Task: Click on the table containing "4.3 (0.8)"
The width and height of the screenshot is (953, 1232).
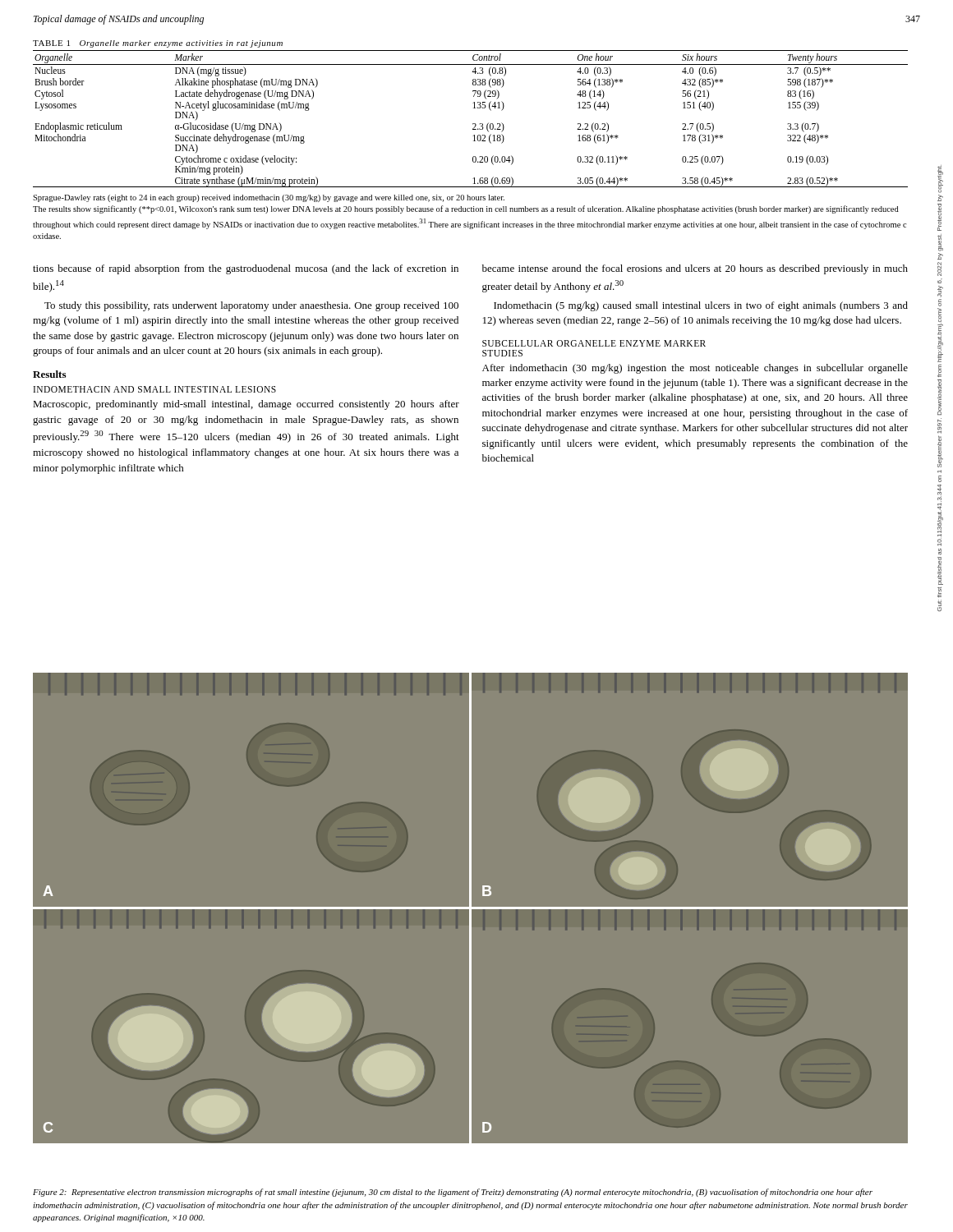Action: point(470,113)
